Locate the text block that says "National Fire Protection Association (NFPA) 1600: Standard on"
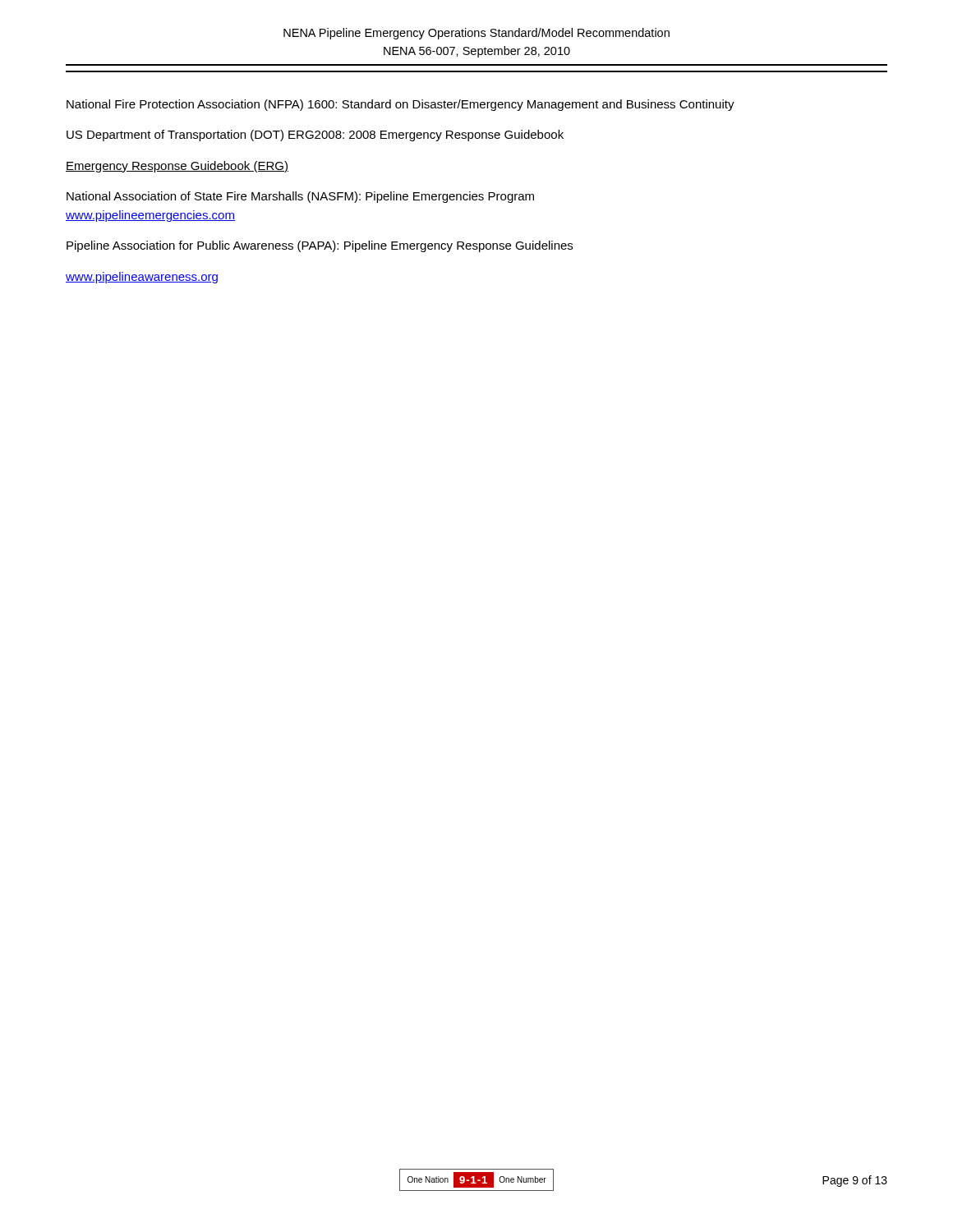Viewport: 953px width, 1232px height. (x=400, y=104)
